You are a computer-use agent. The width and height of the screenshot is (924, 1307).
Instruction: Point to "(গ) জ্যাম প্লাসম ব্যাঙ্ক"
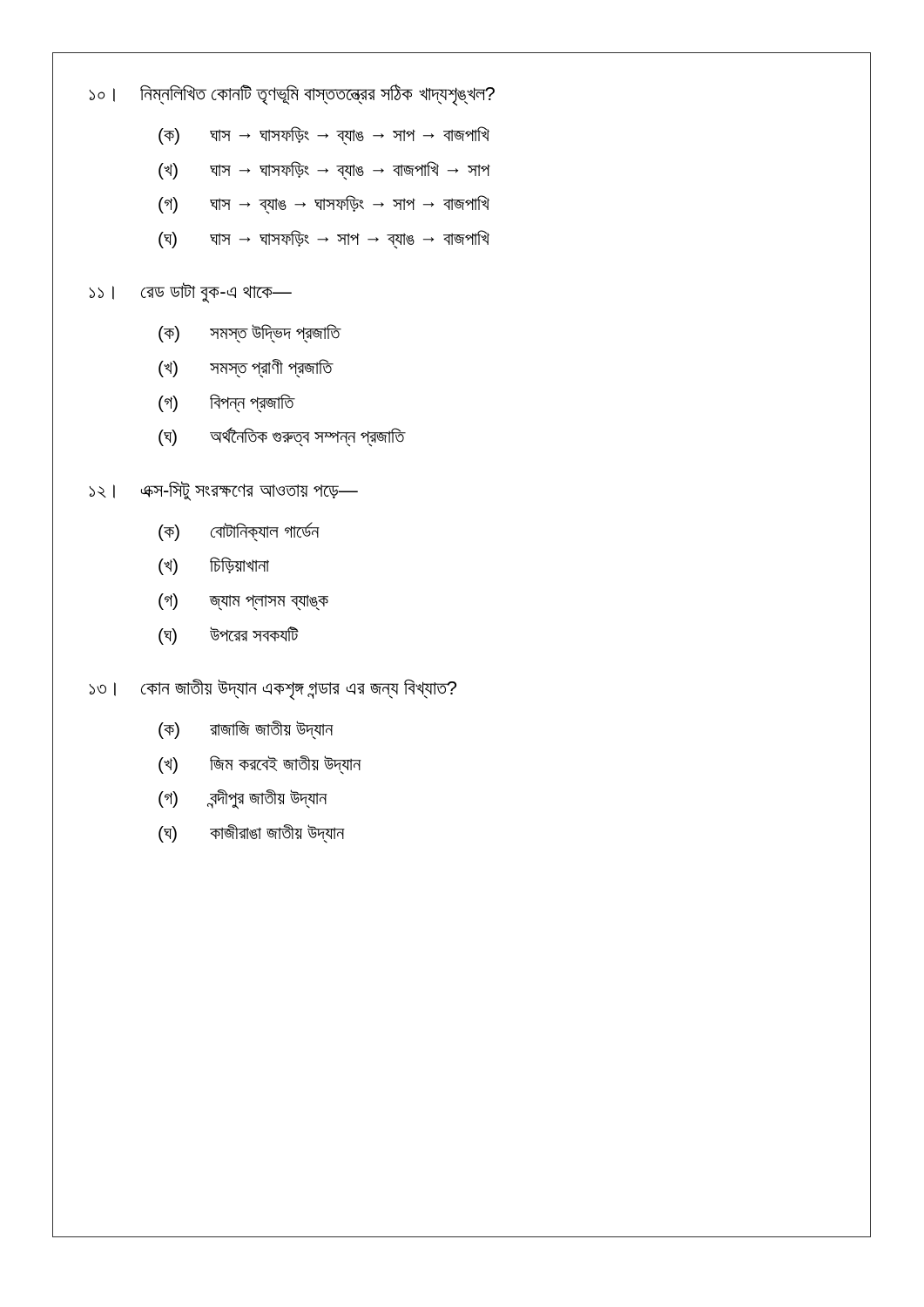pos(243,600)
